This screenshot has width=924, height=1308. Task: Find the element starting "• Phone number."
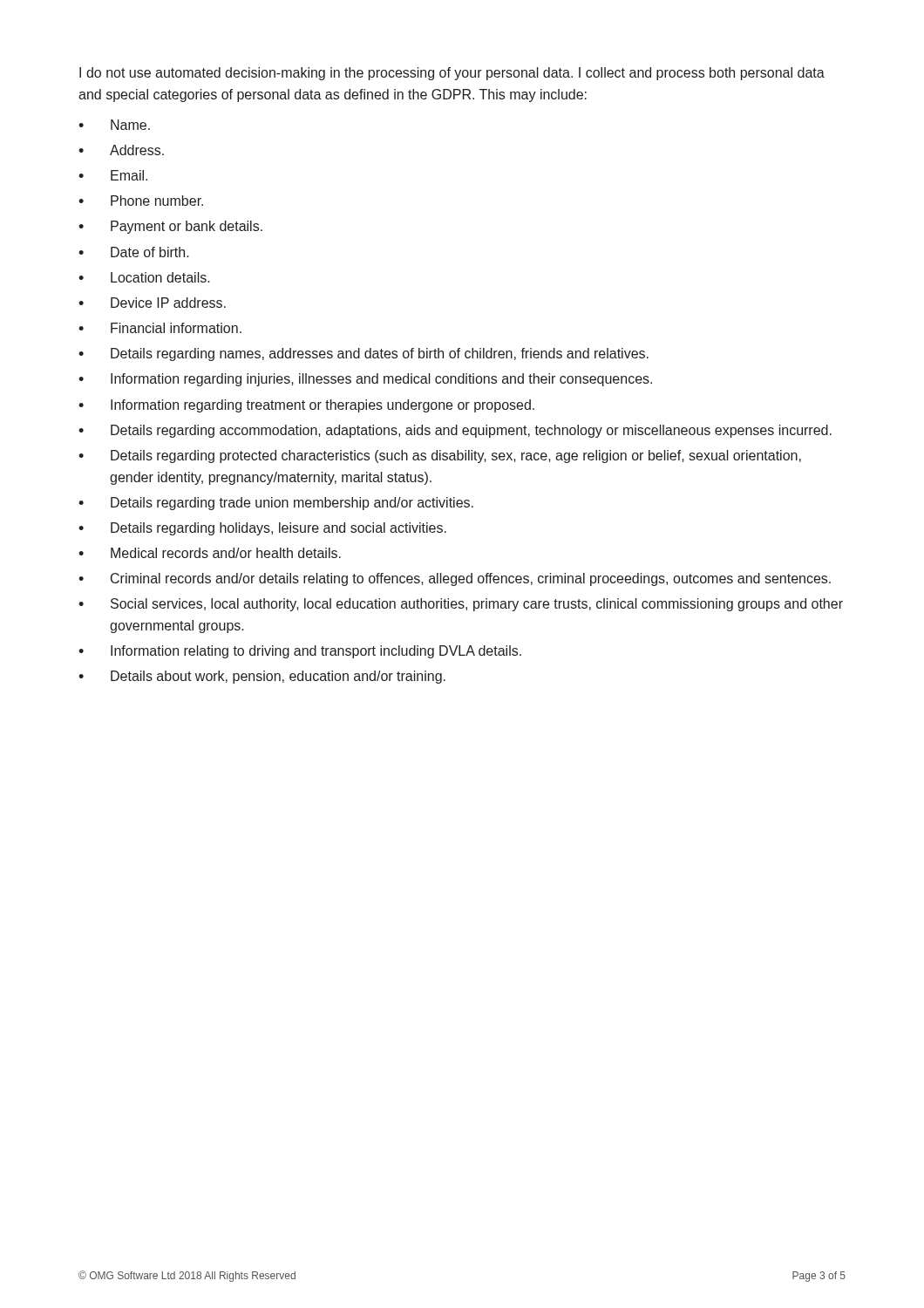141,201
